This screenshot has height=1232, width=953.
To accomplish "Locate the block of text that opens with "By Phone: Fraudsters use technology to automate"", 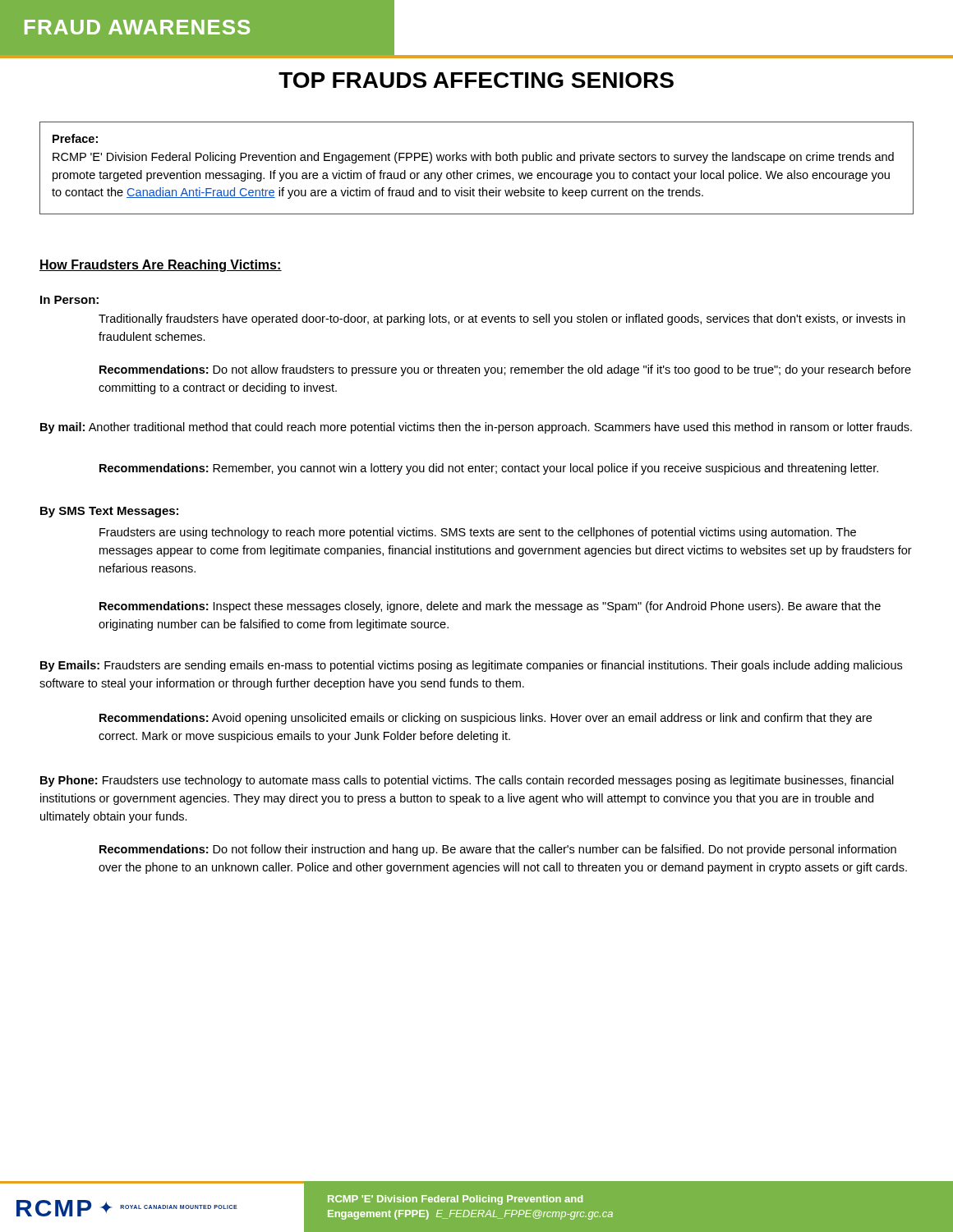I will coord(467,798).
